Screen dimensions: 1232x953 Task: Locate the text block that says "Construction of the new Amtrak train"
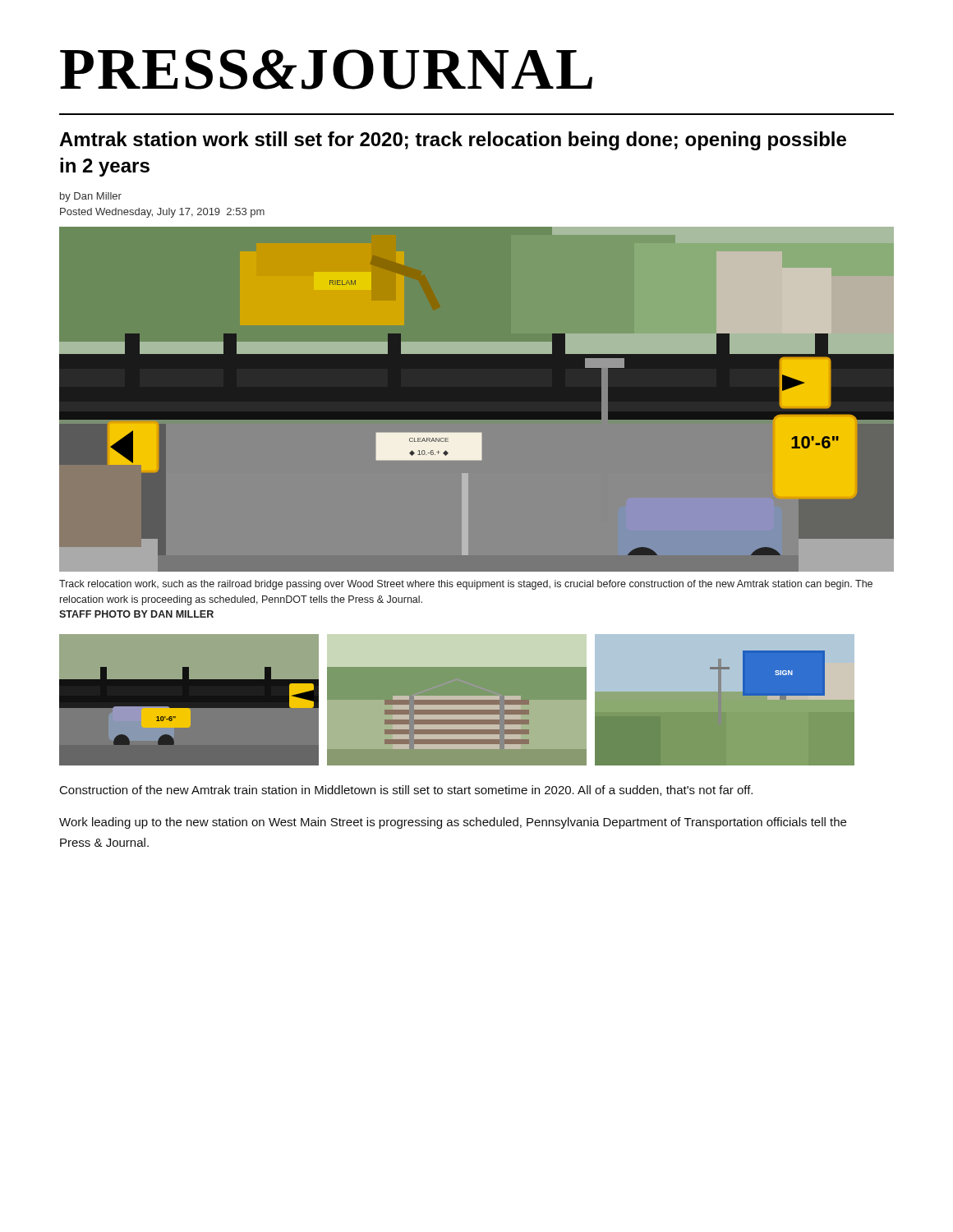[x=407, y=790]
